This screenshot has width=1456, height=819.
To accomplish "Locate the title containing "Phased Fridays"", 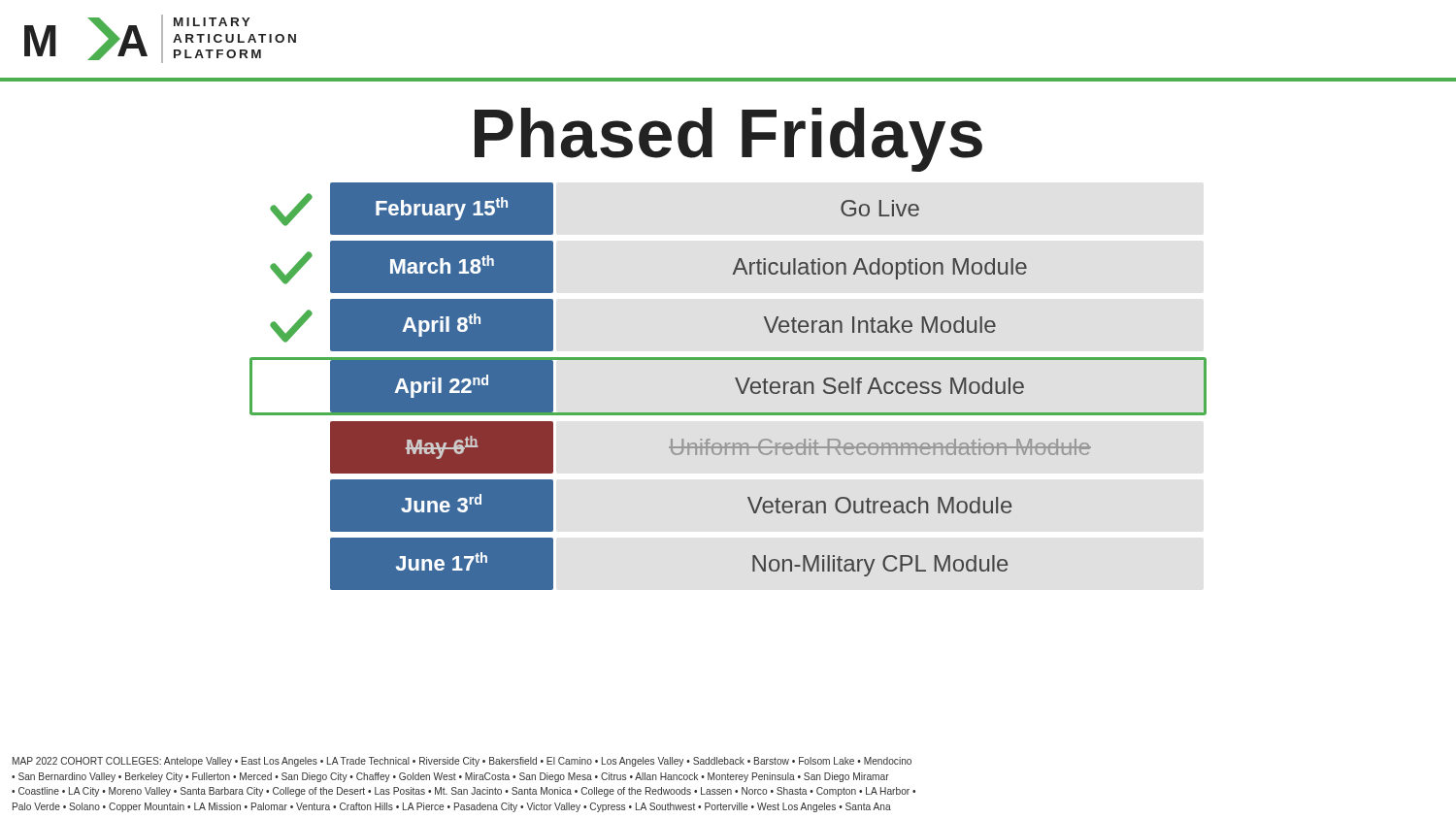I will click(x=728, y=134).
